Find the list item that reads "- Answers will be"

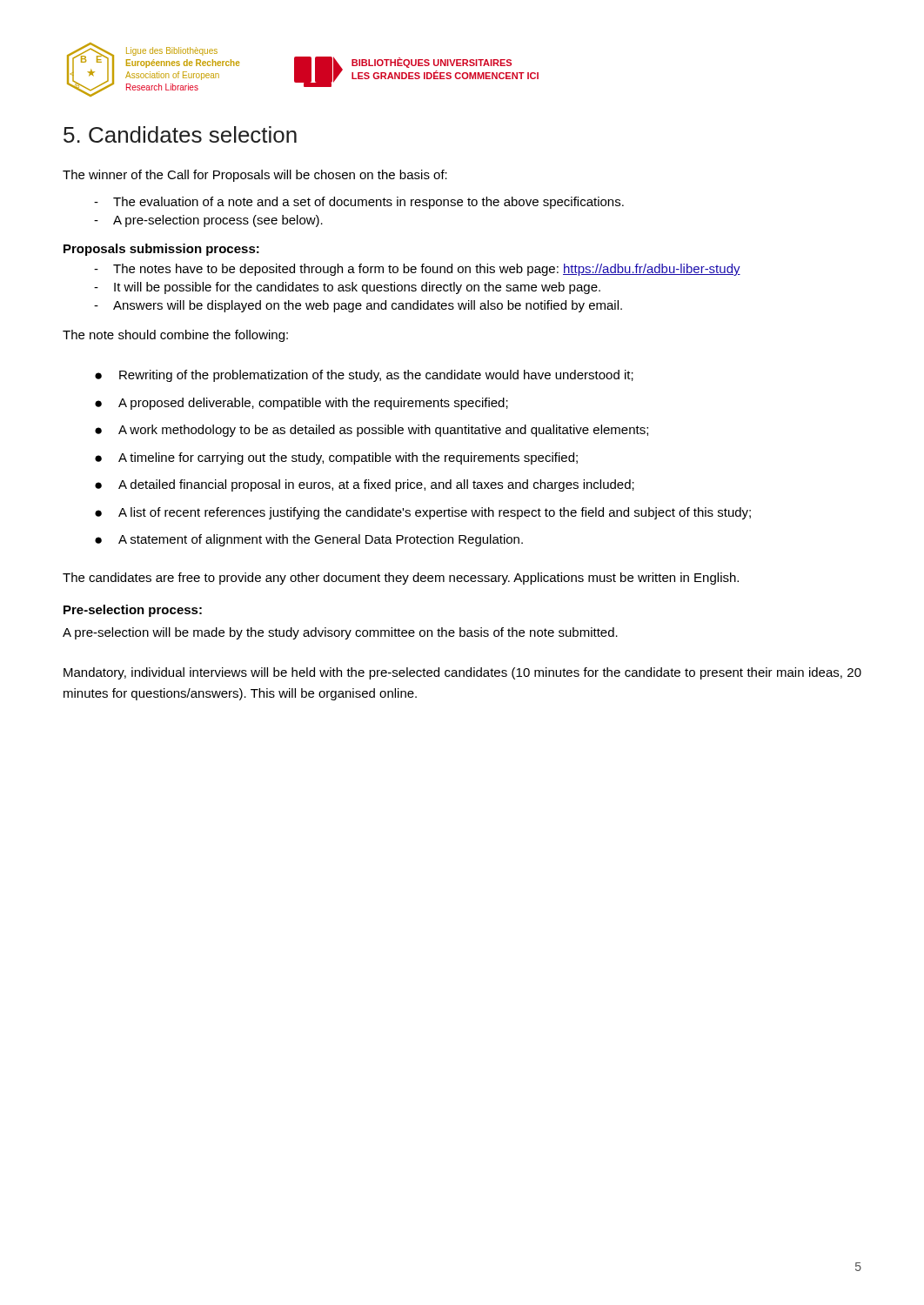(478, 305)
